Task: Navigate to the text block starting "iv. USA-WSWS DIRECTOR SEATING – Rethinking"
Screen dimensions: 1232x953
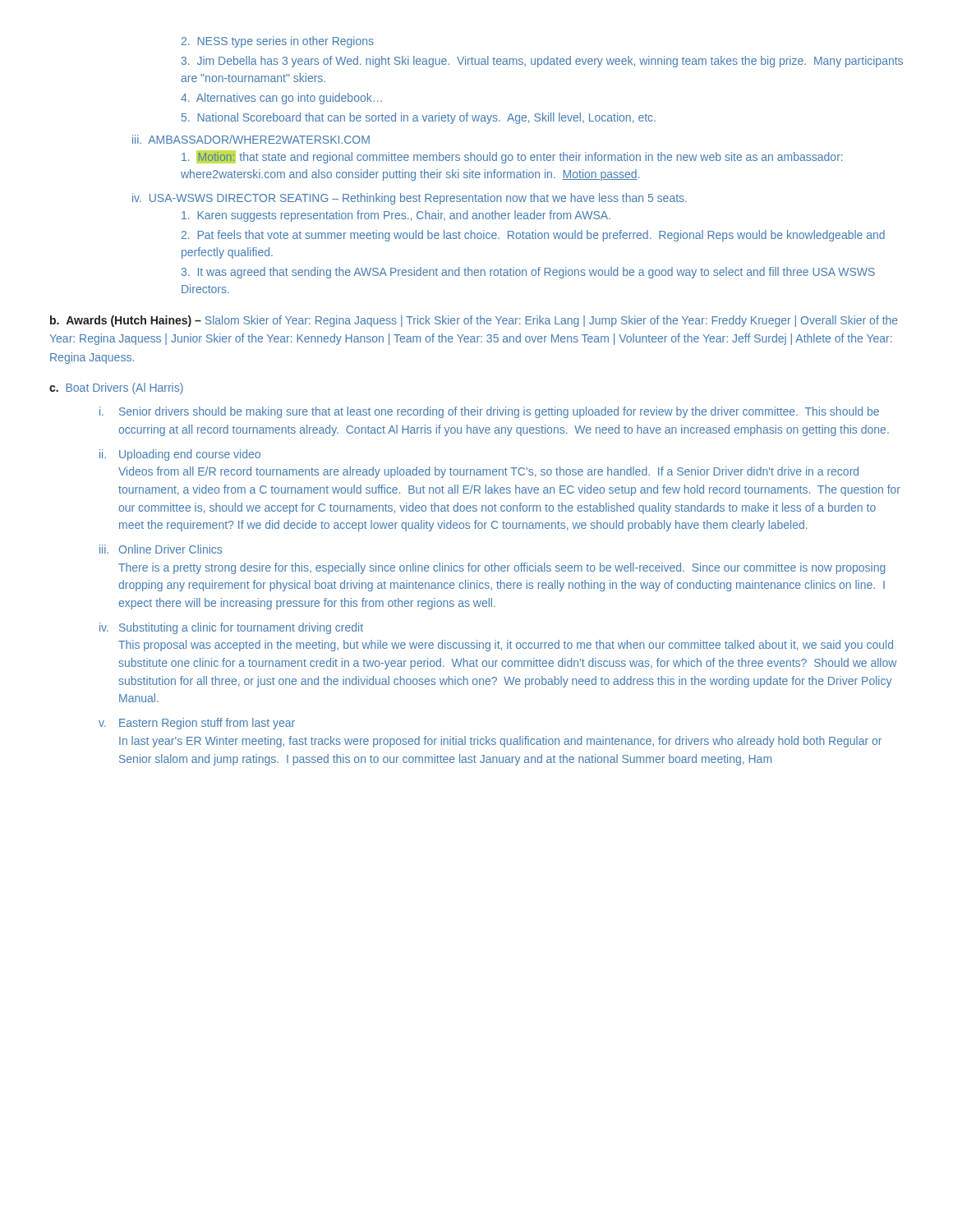Action: pyautogui.click(x=410, y=198)
